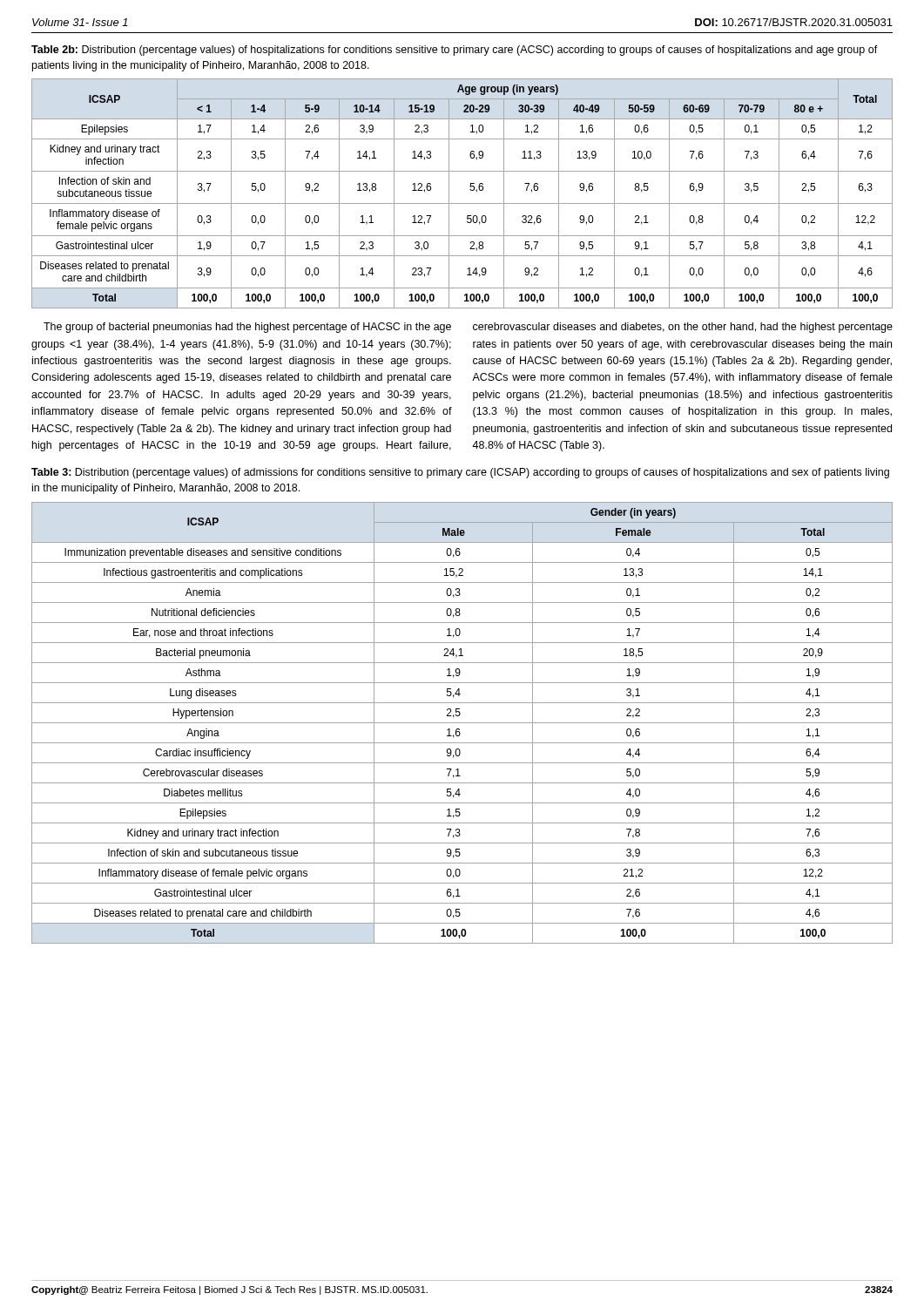
Task: Locate the caption that reads "Table 3: Distribution"
Action: pyautogui.click(x=461, y=480)
